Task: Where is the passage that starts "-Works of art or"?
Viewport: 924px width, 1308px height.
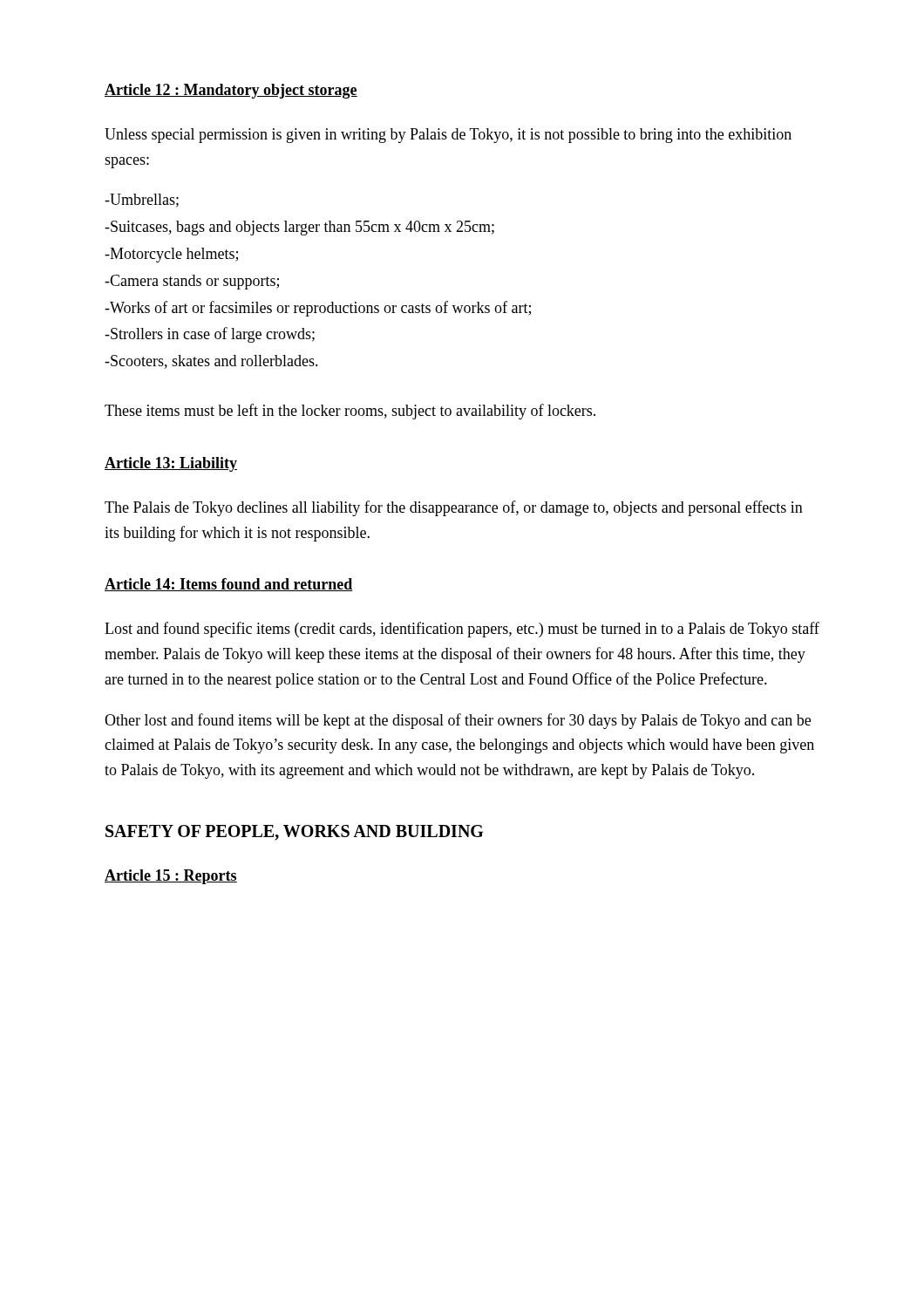Action: tap(318, 308)
